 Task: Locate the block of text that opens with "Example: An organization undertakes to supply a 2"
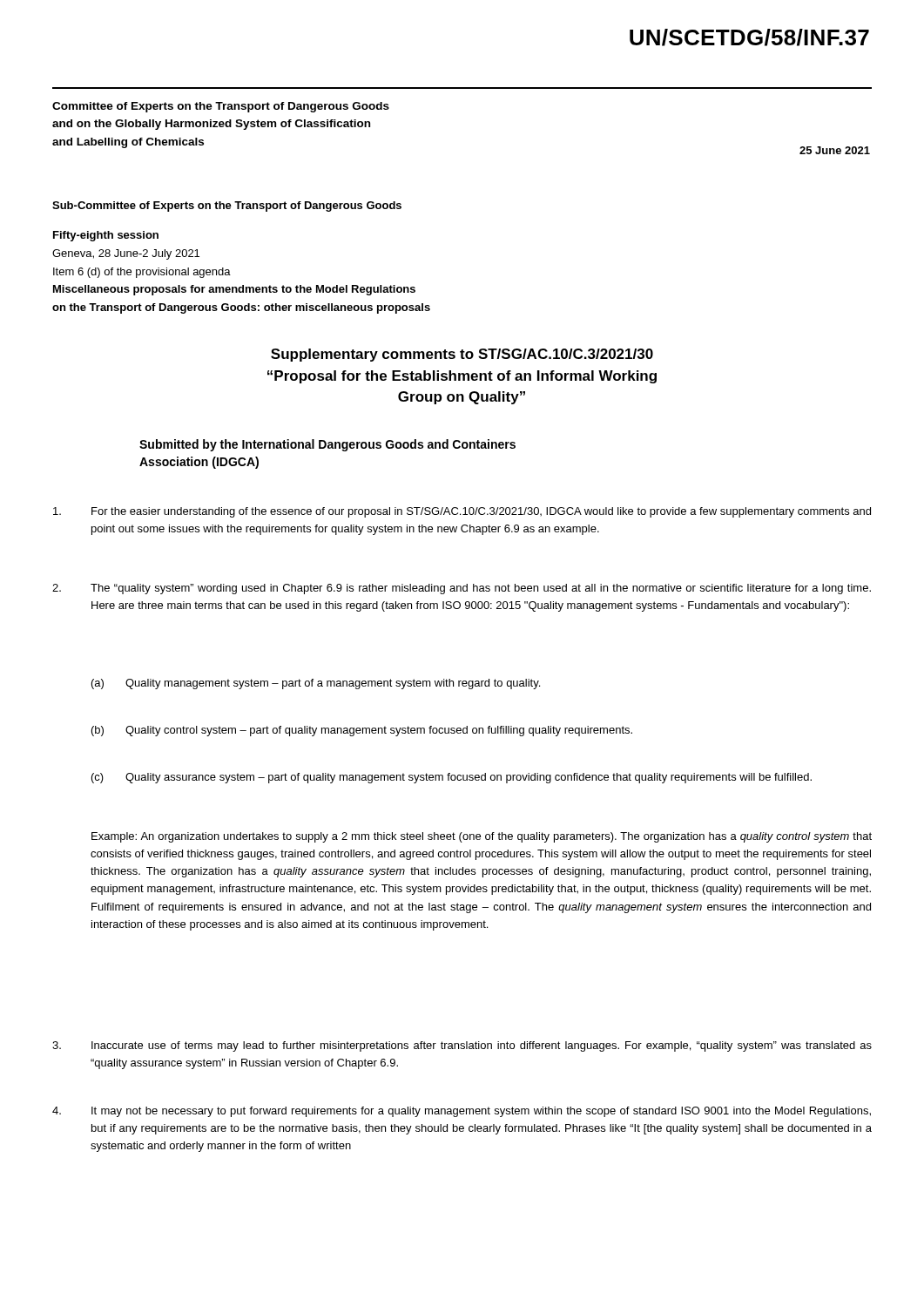pyautogui.click(x=481, y=880)
